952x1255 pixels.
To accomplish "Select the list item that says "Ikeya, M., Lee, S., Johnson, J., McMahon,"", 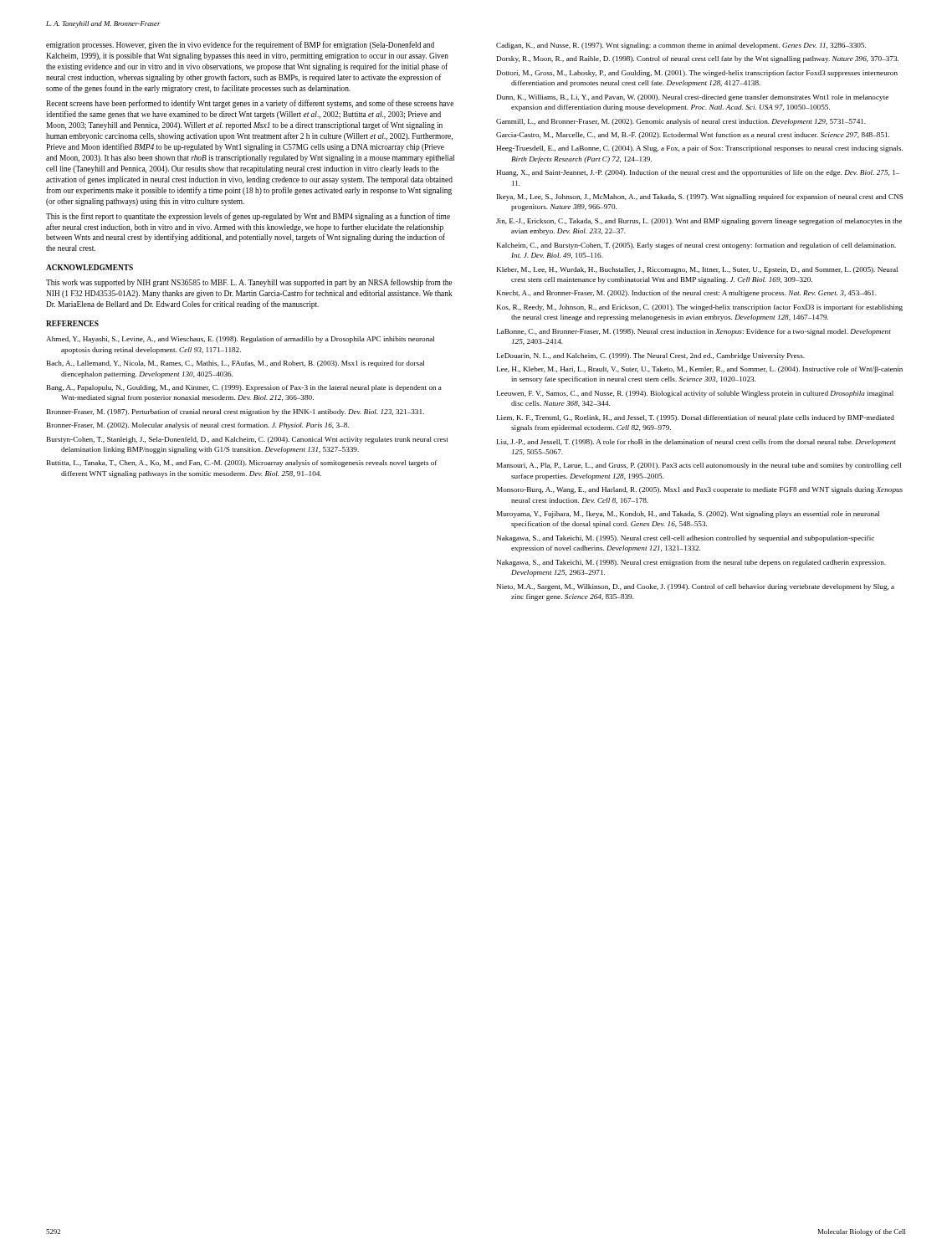I will (700, 202).
